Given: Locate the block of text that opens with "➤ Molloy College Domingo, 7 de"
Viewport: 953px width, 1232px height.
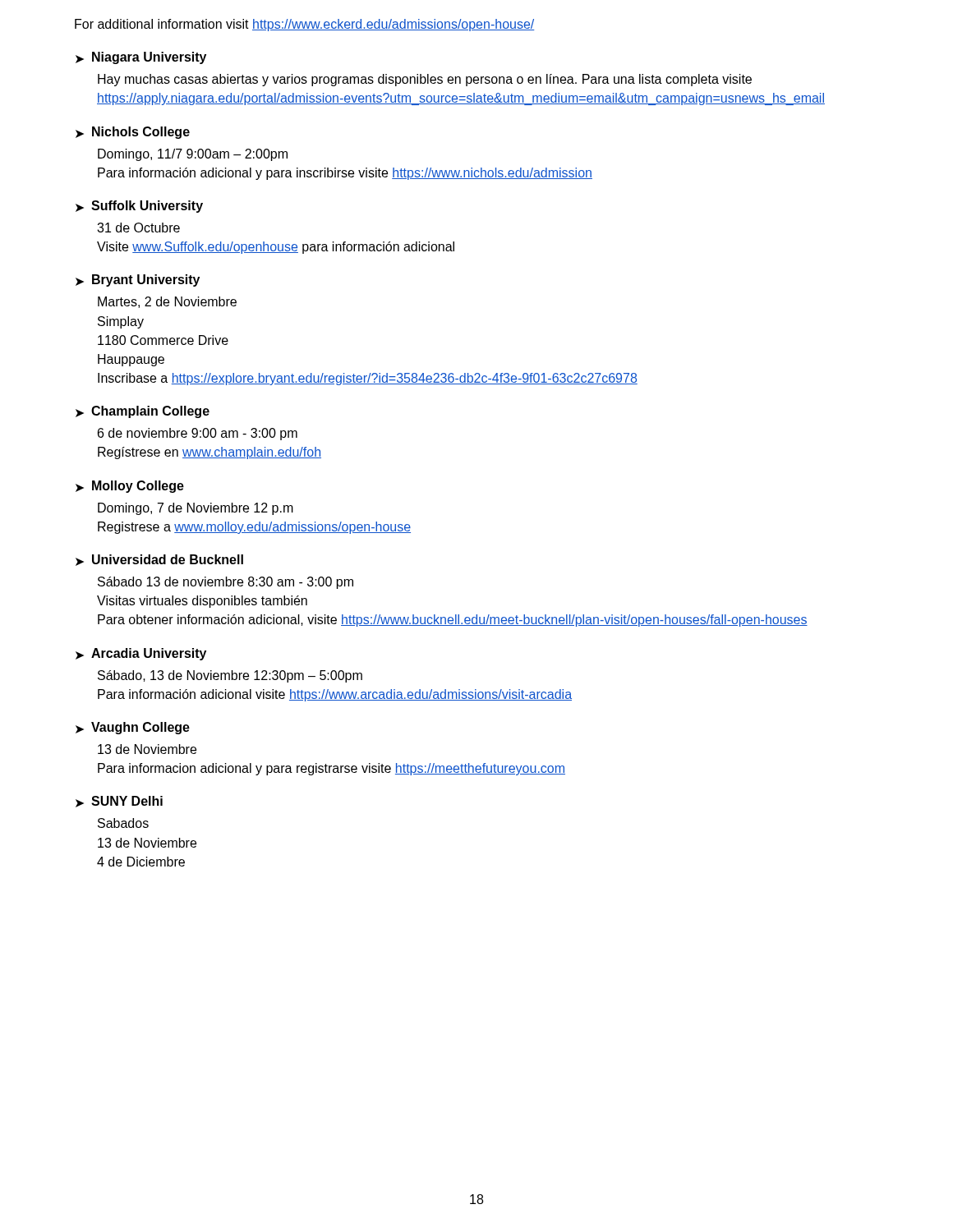Looking at the screenshot, I should pyautogui.click(x=130, y=487).
